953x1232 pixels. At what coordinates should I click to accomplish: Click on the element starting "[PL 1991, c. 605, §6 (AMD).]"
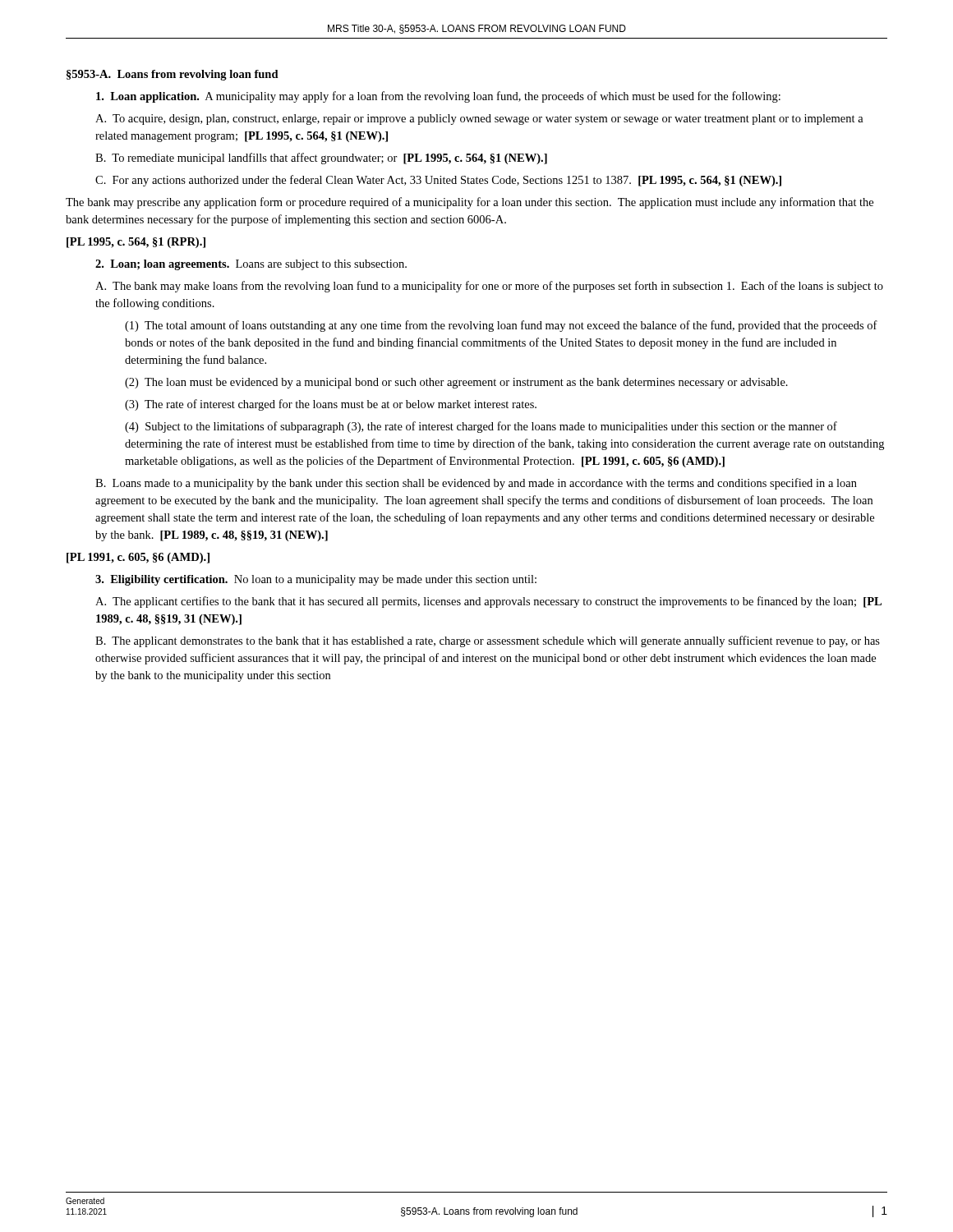click(x=138, y=557)
